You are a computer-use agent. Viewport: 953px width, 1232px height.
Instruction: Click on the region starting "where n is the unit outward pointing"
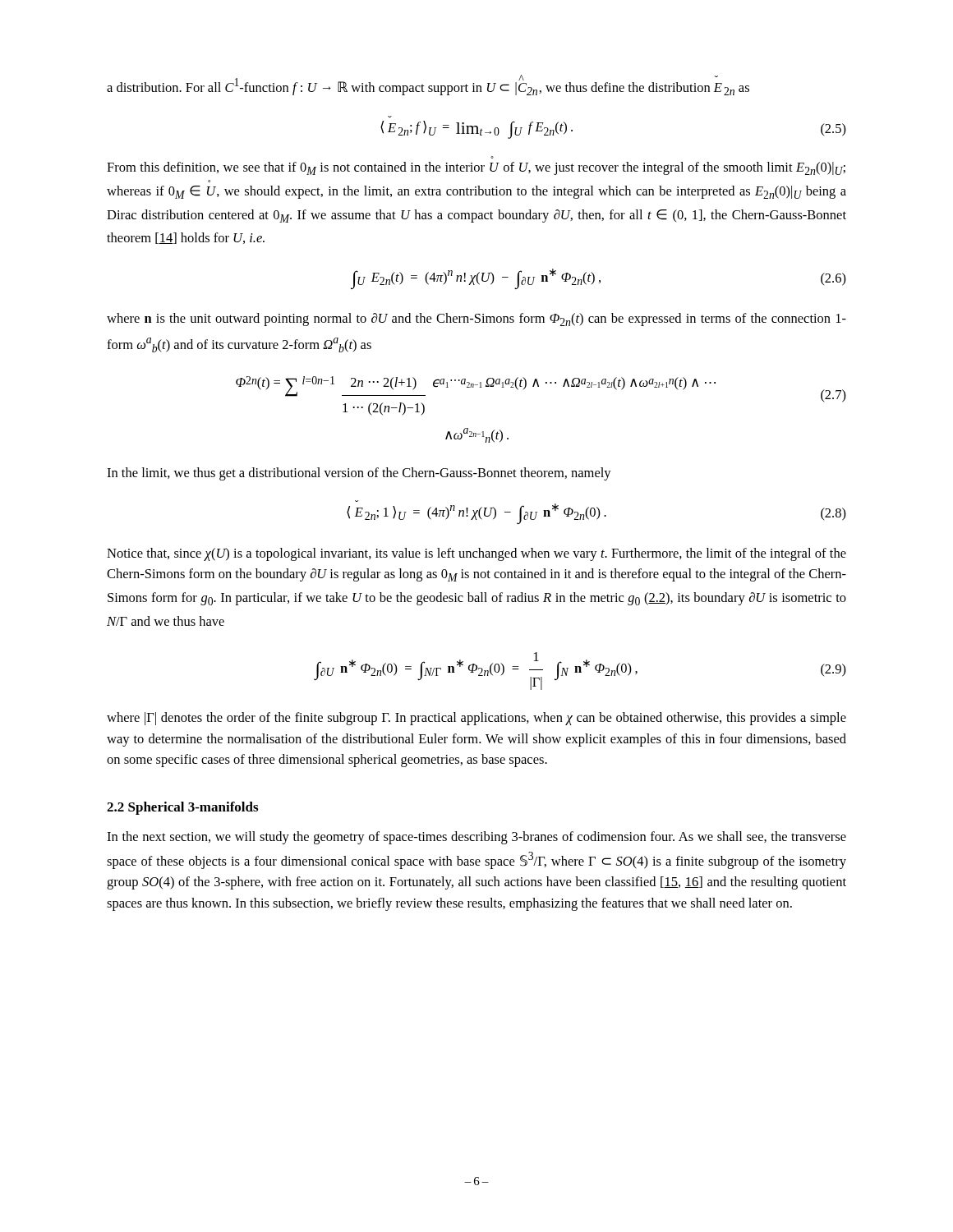click(476, 332)
